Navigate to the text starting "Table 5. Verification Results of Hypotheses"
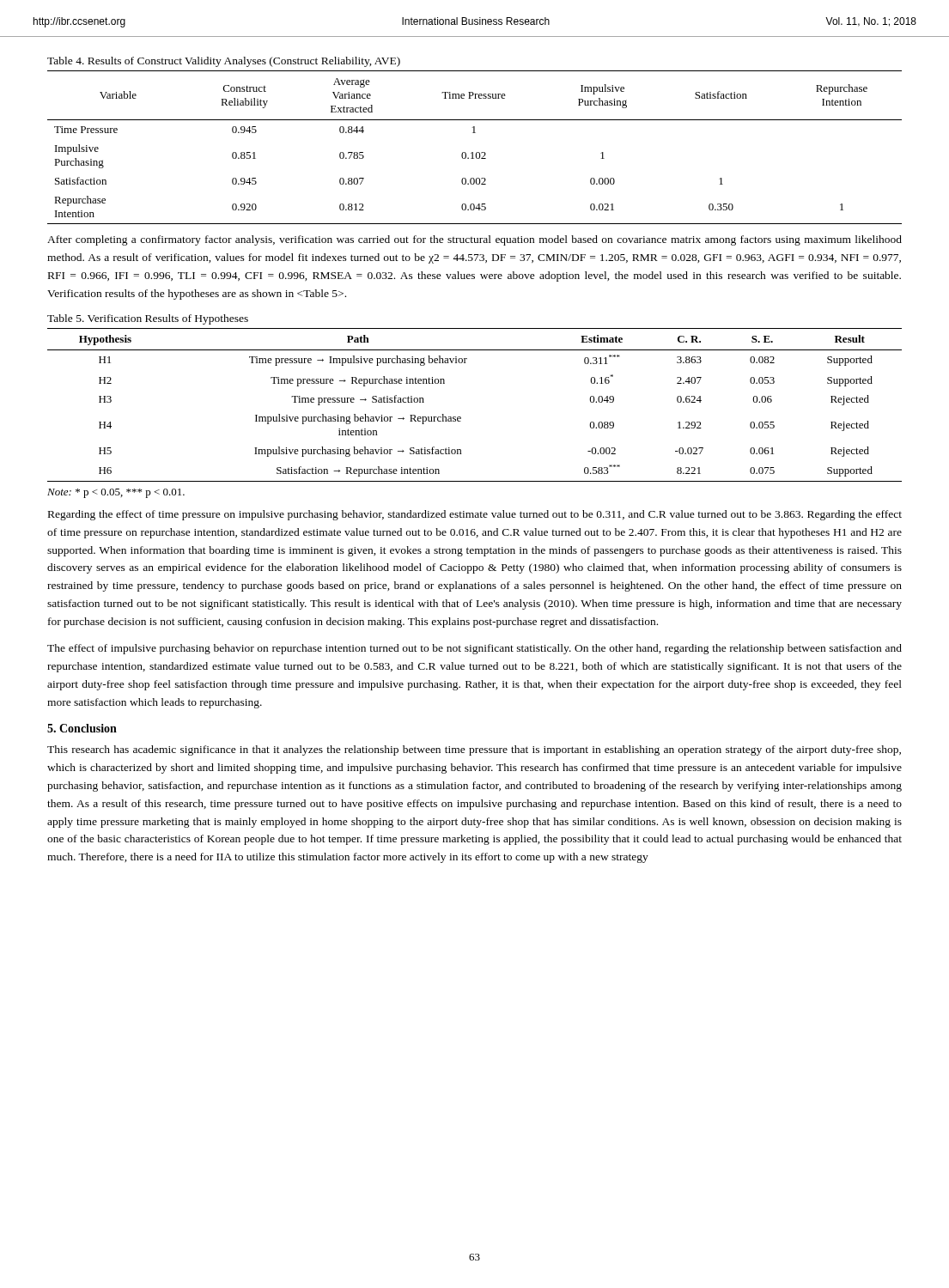949x1288 pixels. pos(148,318)
